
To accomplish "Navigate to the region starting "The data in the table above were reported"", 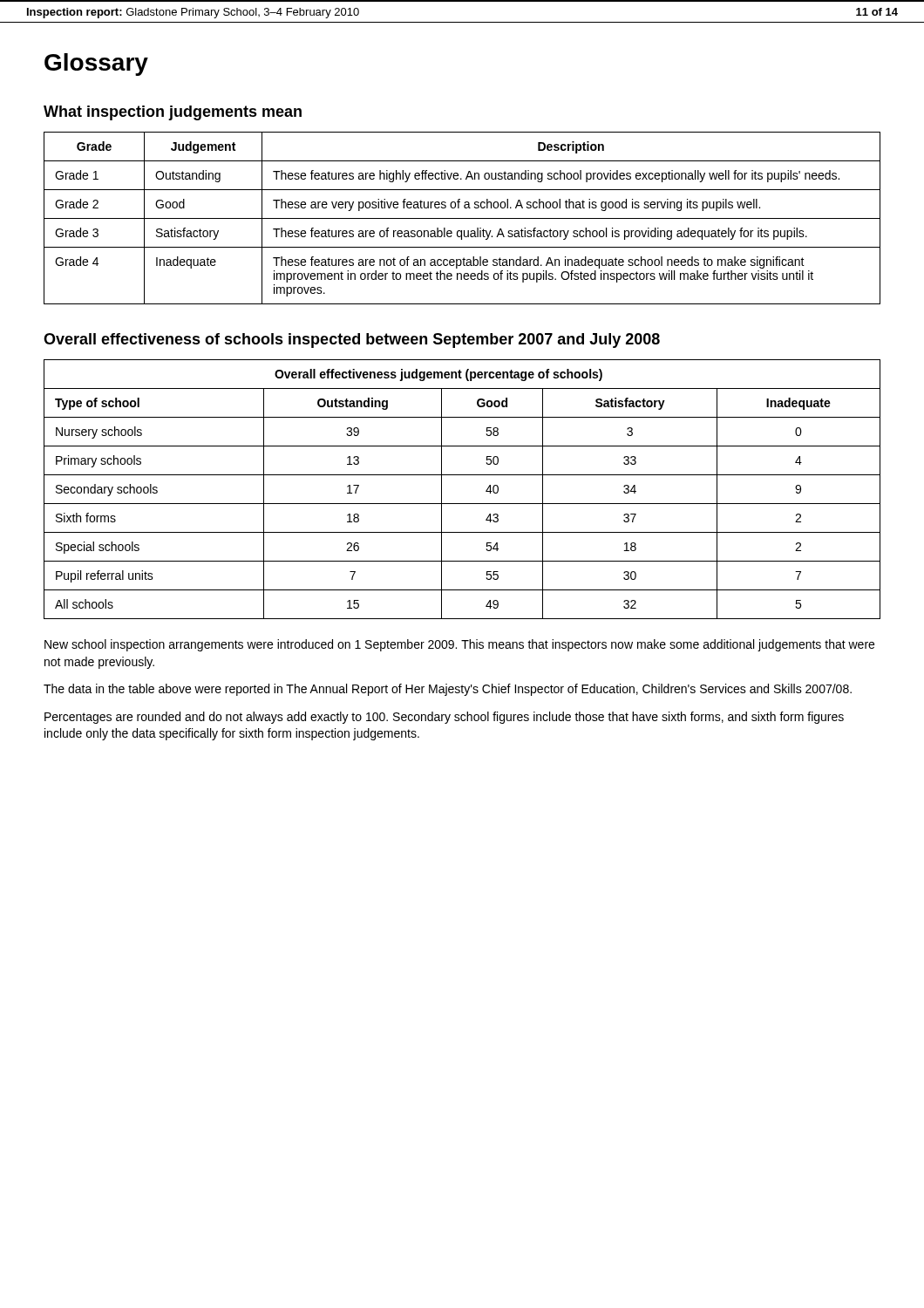I will tap(462, 690).
